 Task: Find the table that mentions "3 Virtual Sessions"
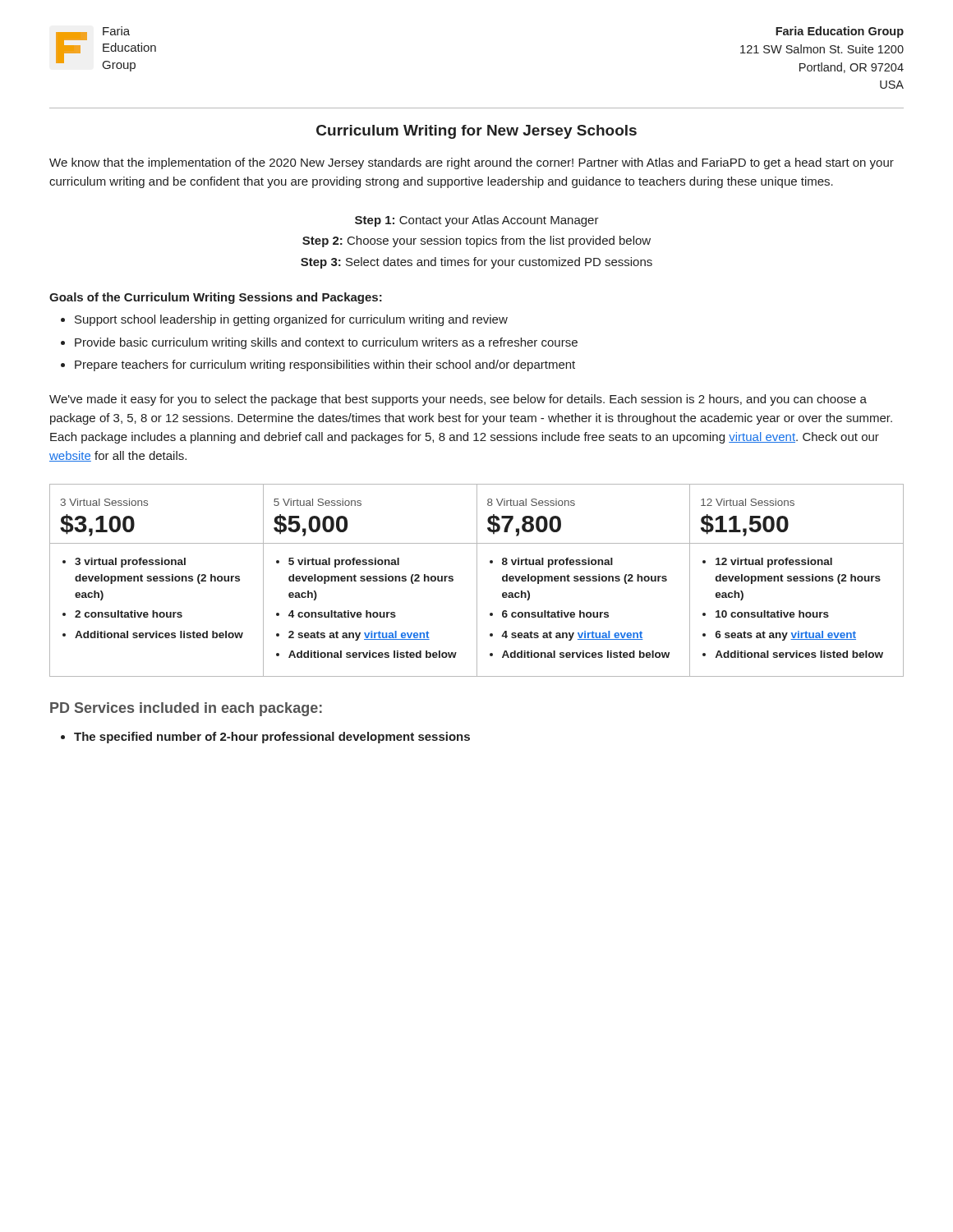pos(476,580)
